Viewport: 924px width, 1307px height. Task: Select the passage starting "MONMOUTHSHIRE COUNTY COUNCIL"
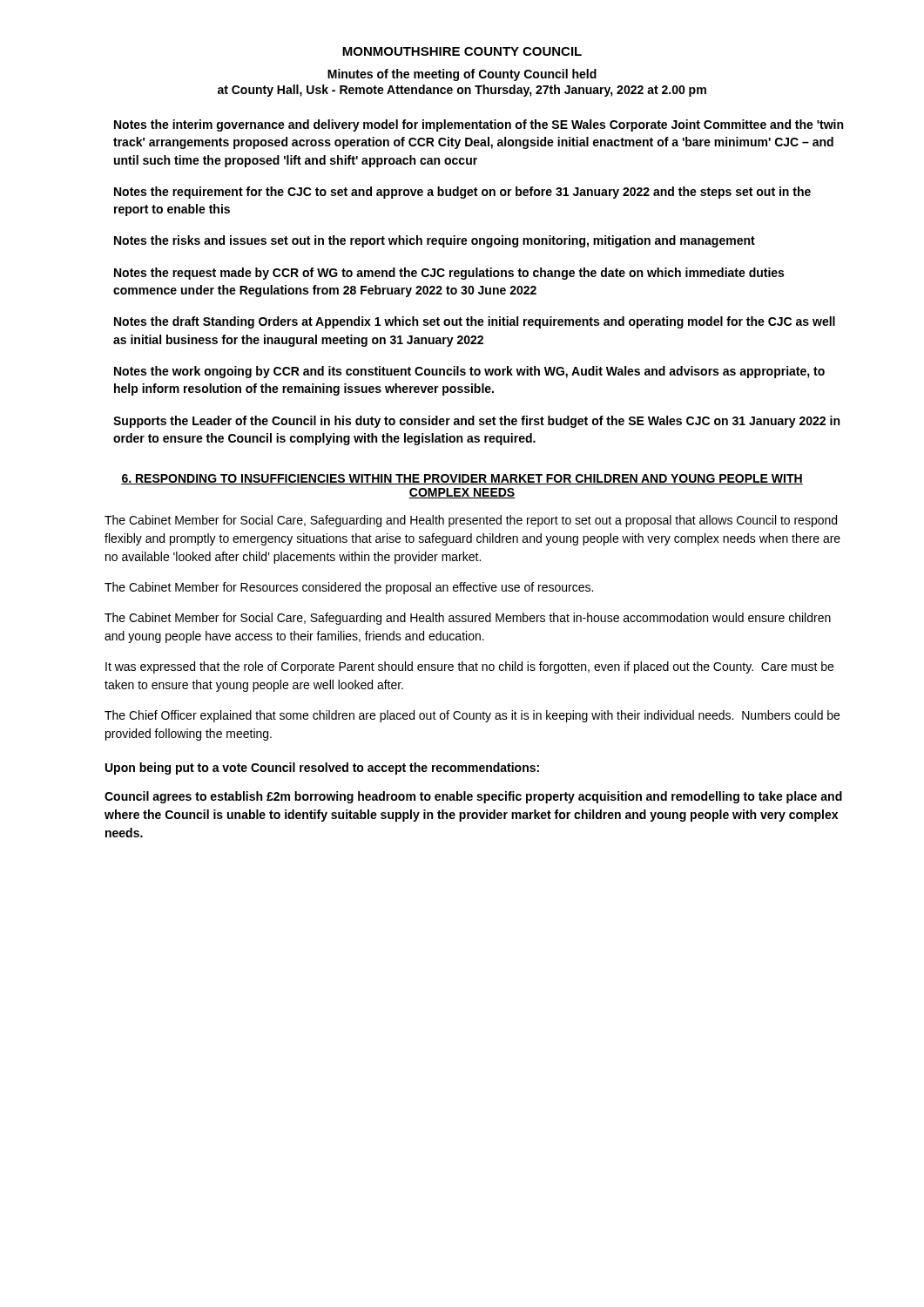tap(462, 51)
